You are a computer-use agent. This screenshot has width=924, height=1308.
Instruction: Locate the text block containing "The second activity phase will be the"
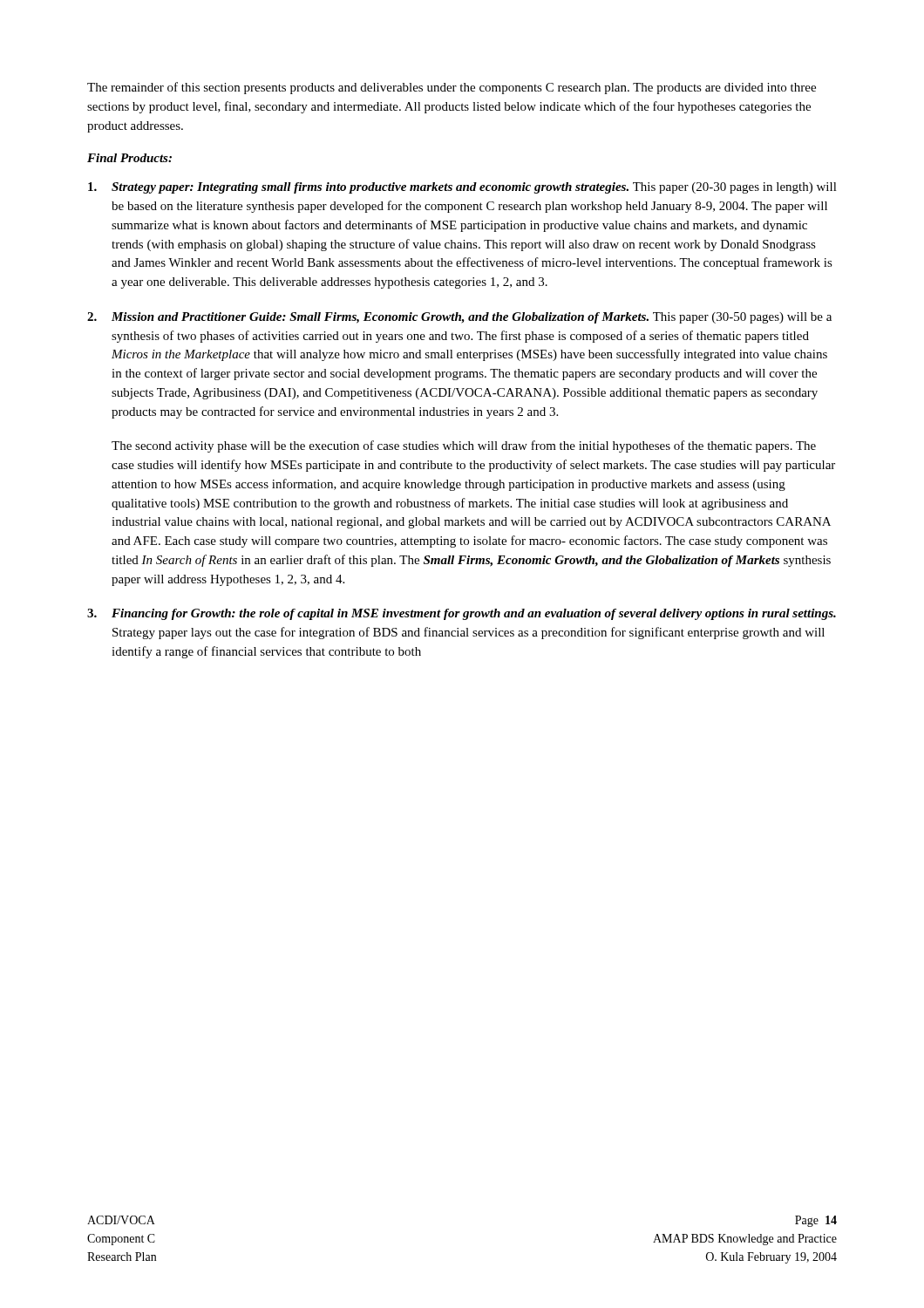click(474, 512)
